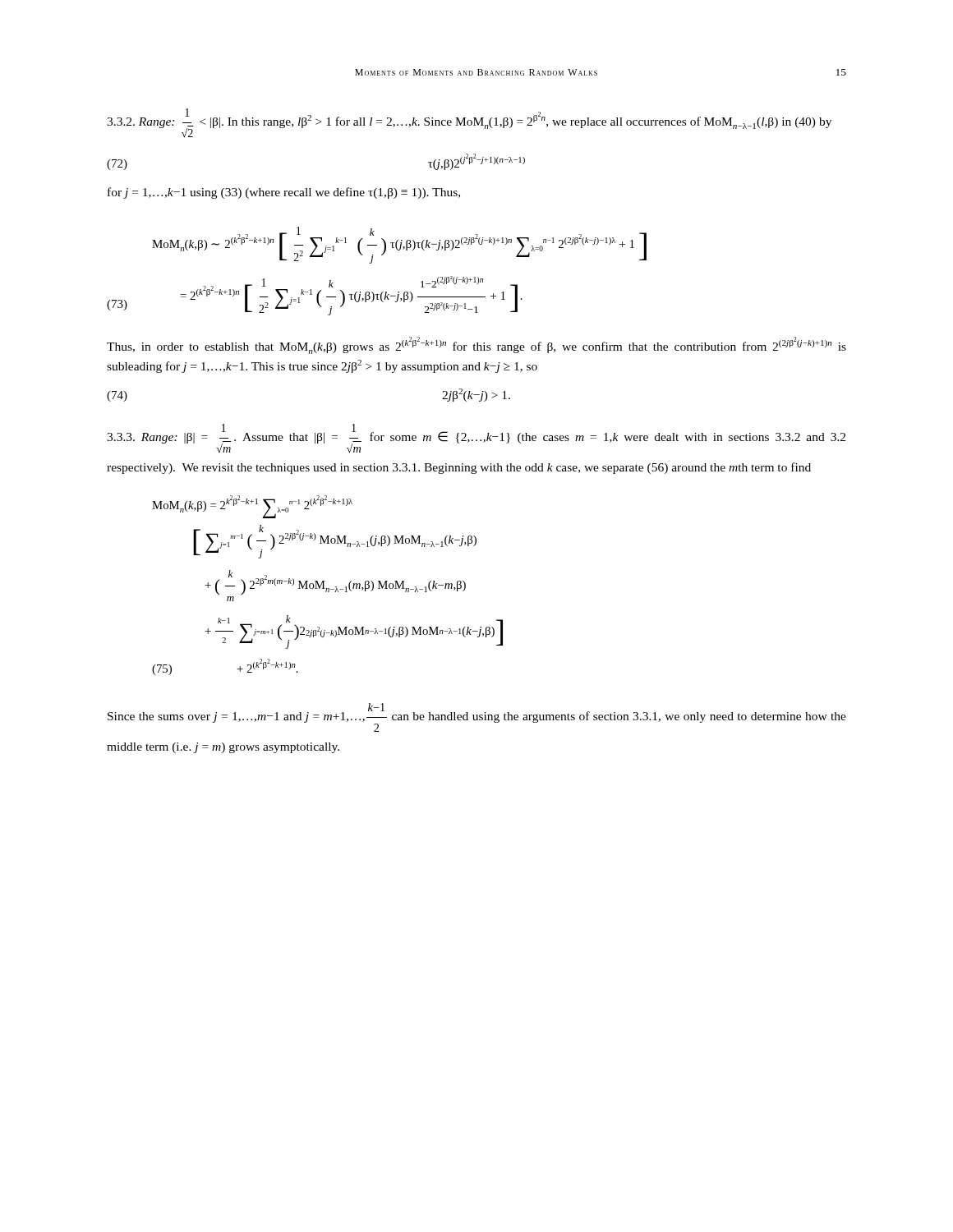Locate the element starting "Since the sums"
The width and height of the screenshot is (953, 1232).
(x=476, y=726)
